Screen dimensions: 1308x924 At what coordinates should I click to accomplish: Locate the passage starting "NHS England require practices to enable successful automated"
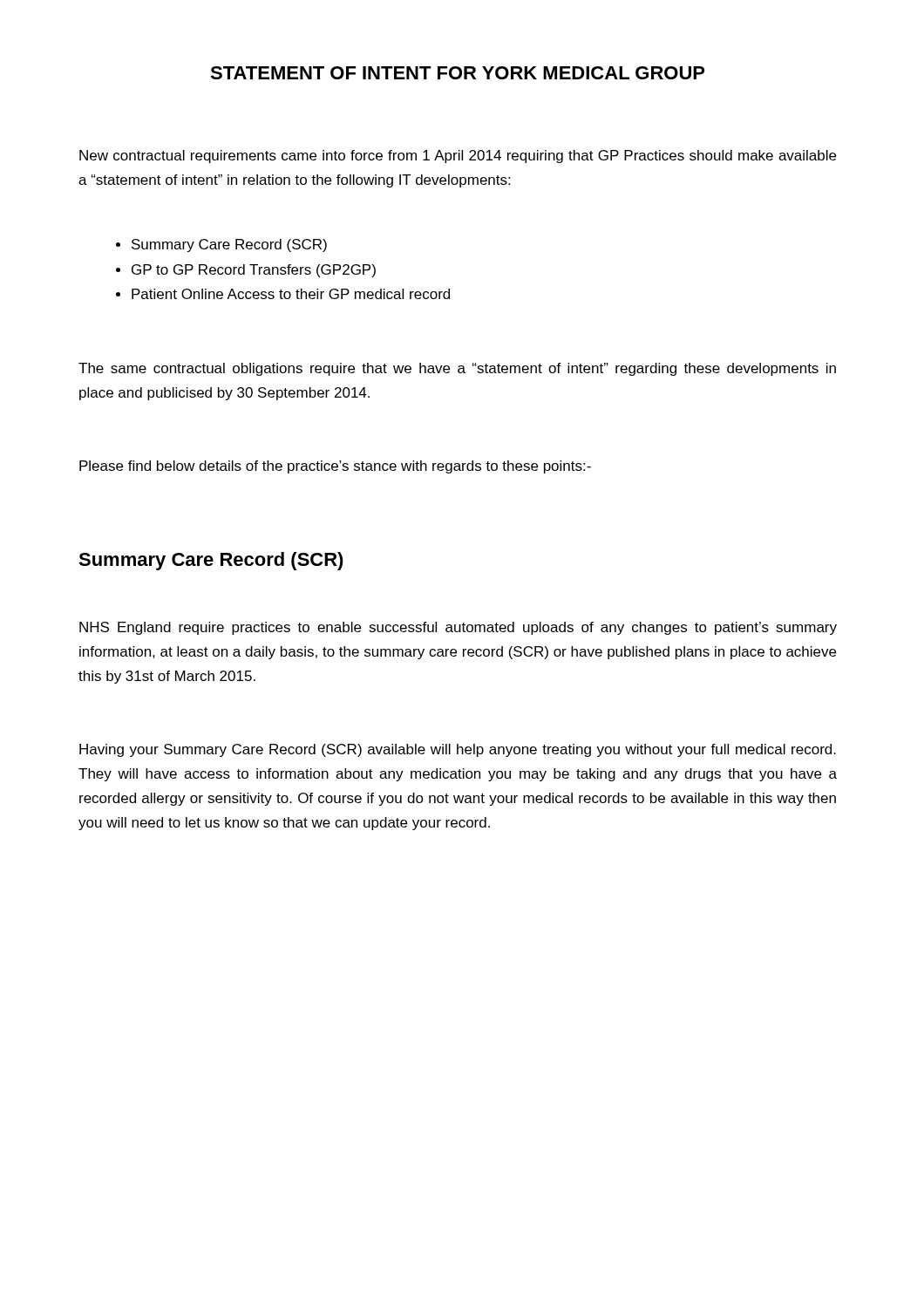point(458,652)
